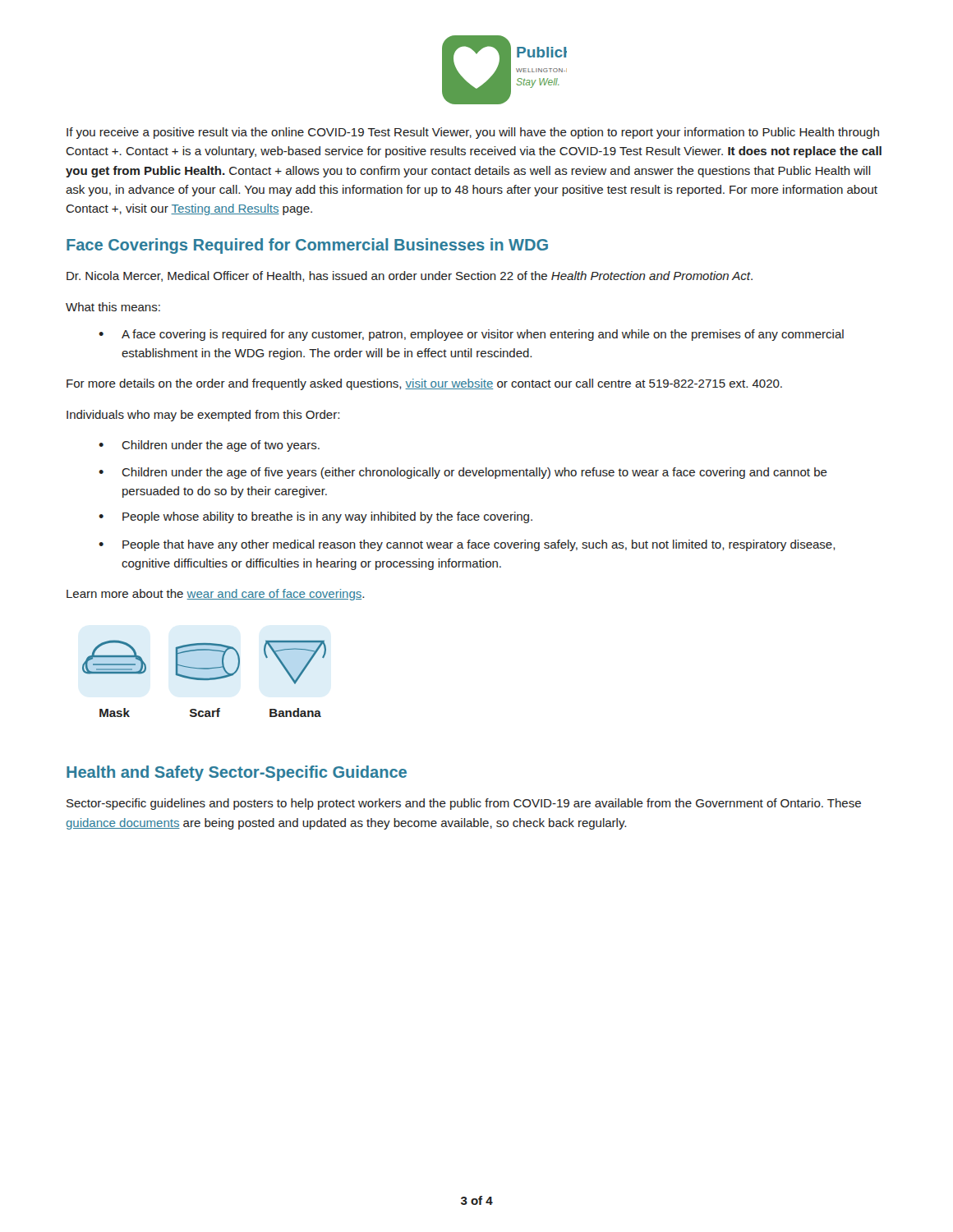
Task: Locate the block of text that opens with "• Children under the age of two"
Action: [209, 445]
